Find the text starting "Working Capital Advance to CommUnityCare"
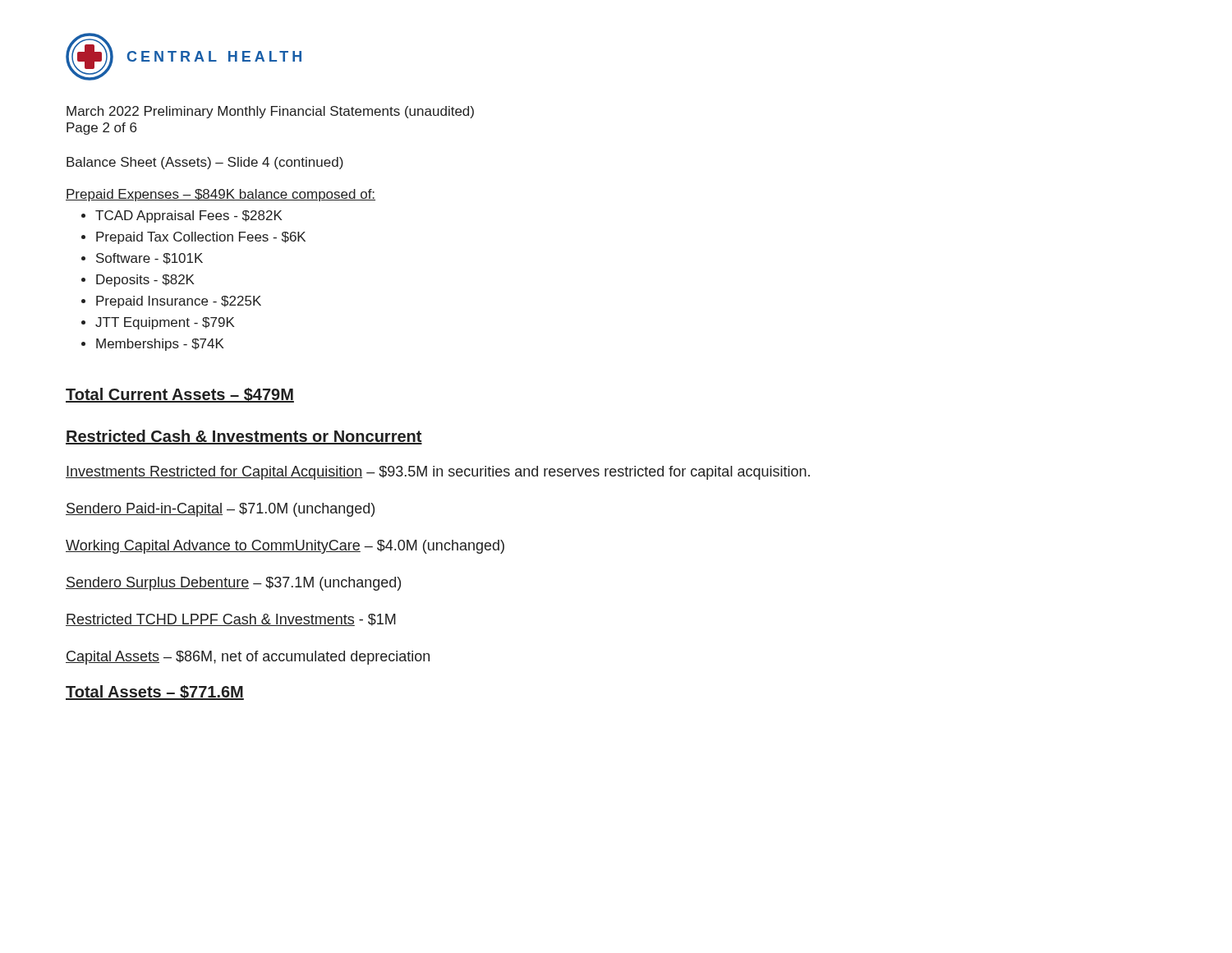 (x=285, y=545)
